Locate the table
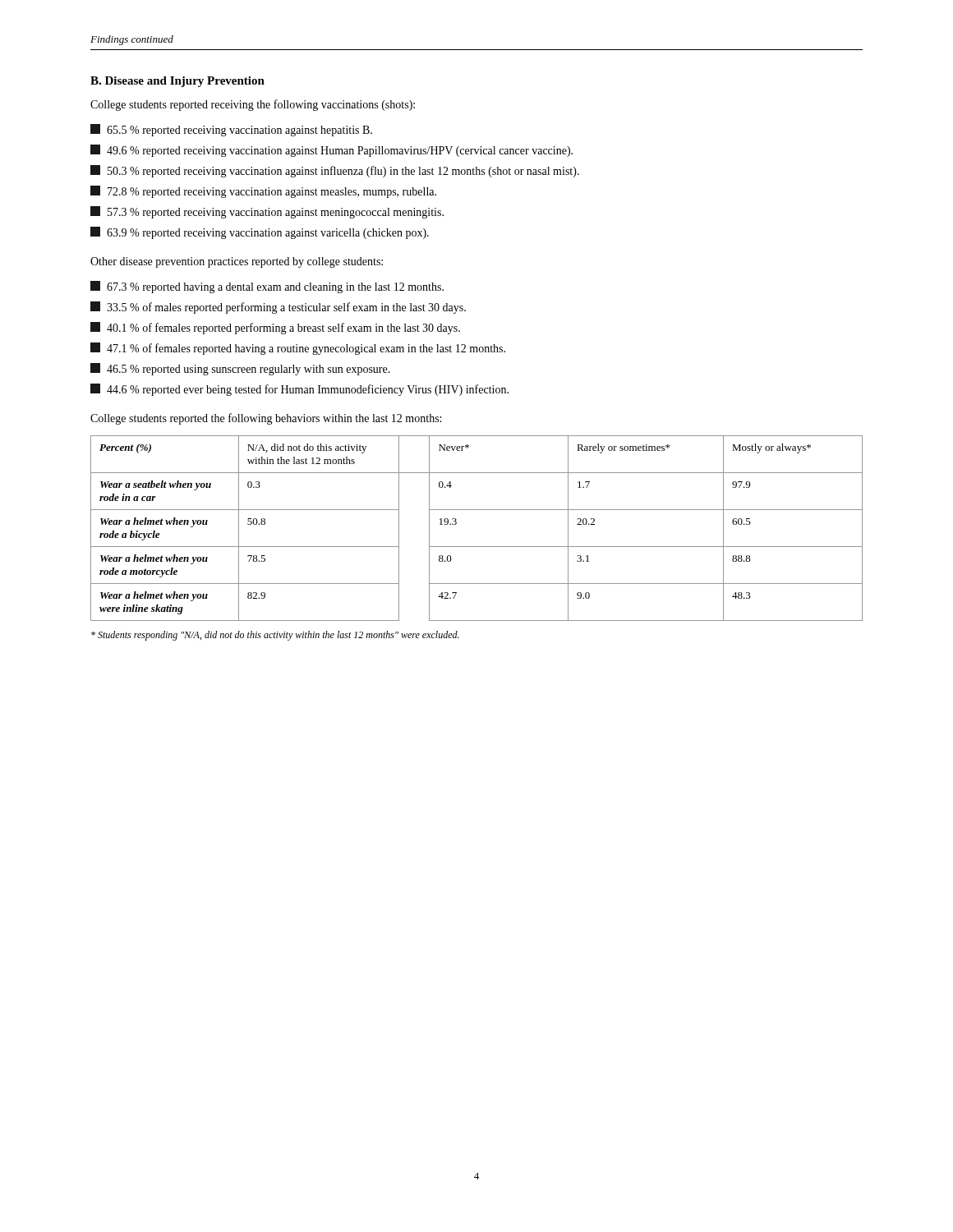This screenshot has height=1232, width=953. pos(476,528)
